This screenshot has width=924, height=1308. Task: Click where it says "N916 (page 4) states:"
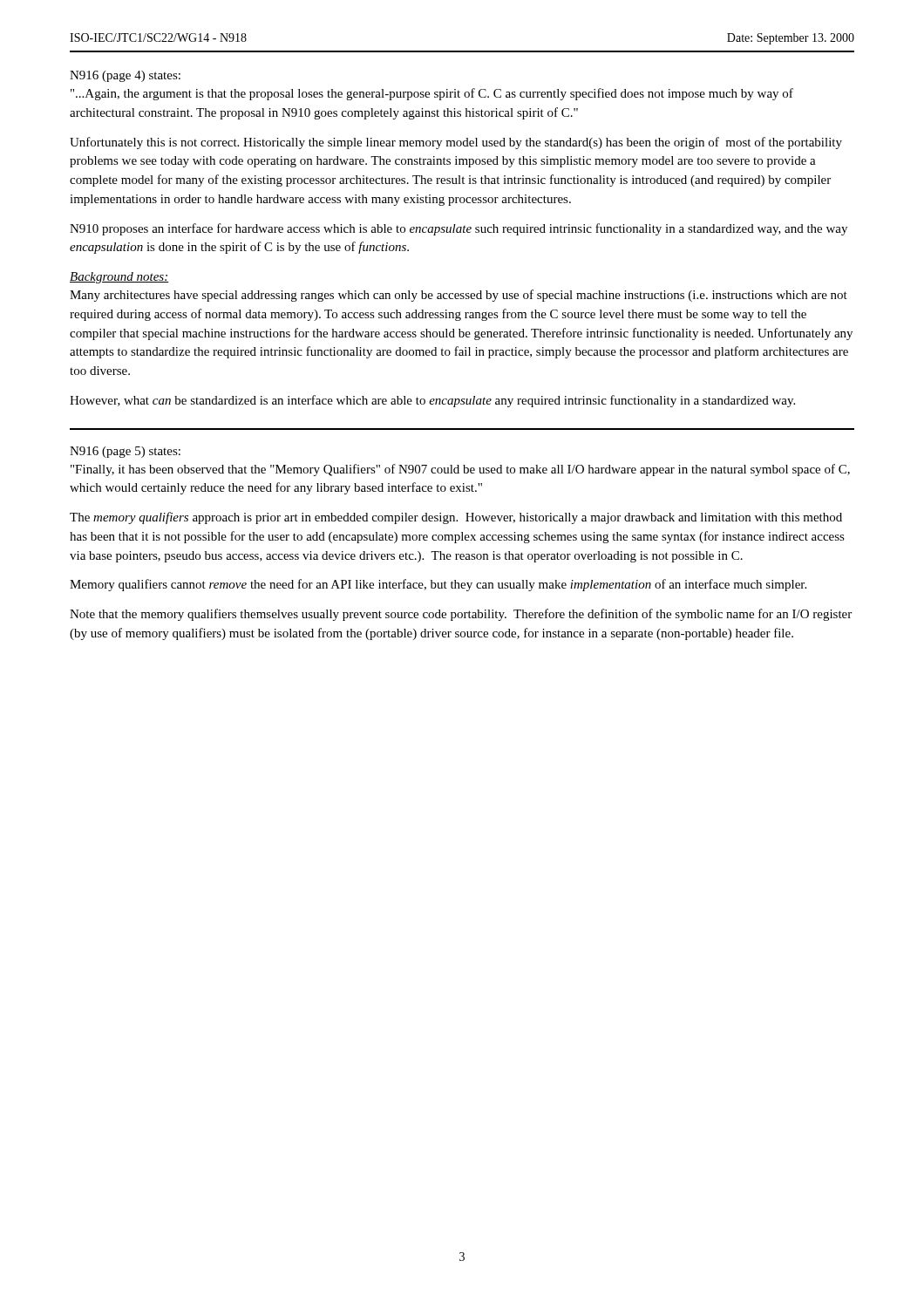pos(125,75)
